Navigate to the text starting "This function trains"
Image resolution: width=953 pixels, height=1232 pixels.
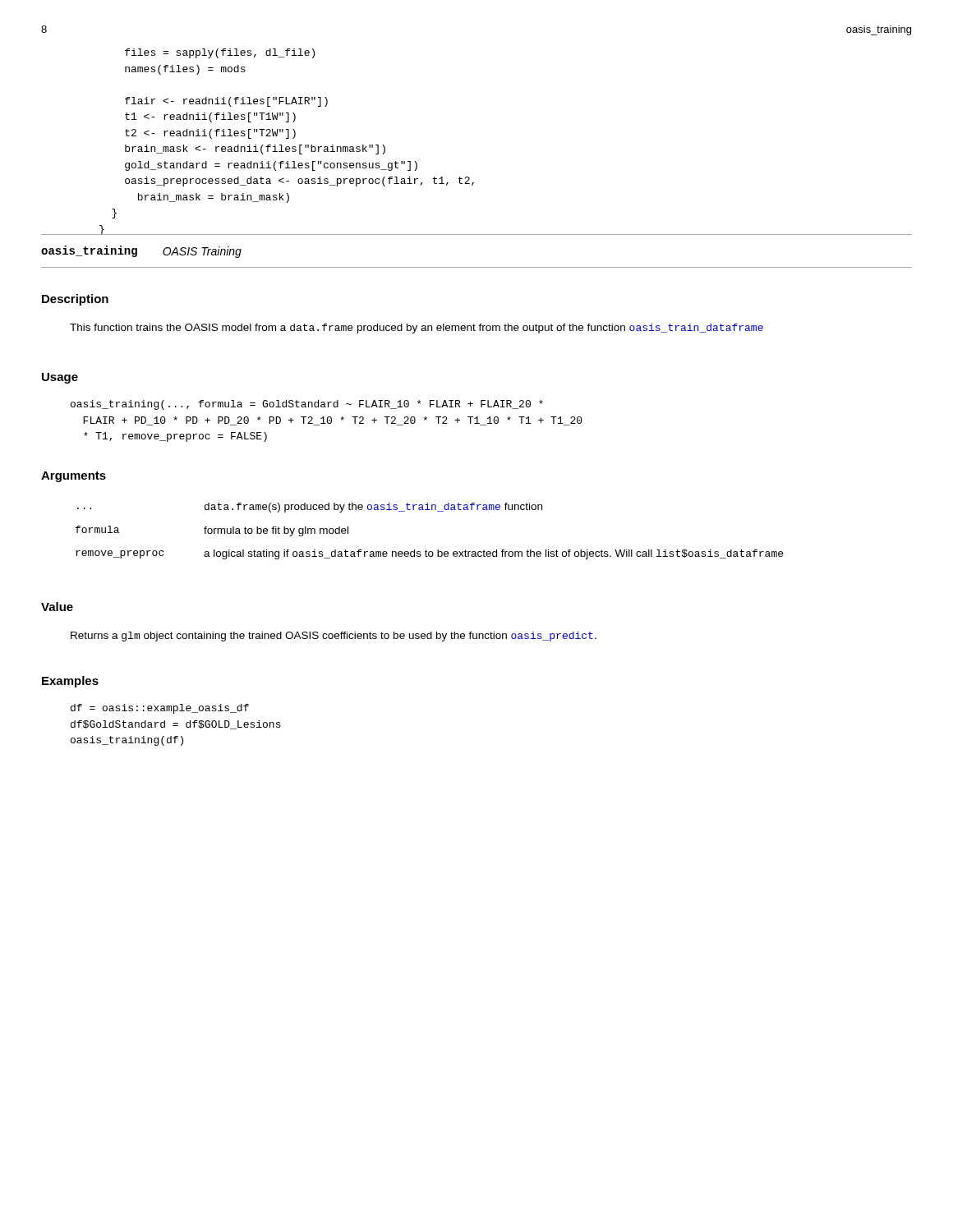(417, 328)
